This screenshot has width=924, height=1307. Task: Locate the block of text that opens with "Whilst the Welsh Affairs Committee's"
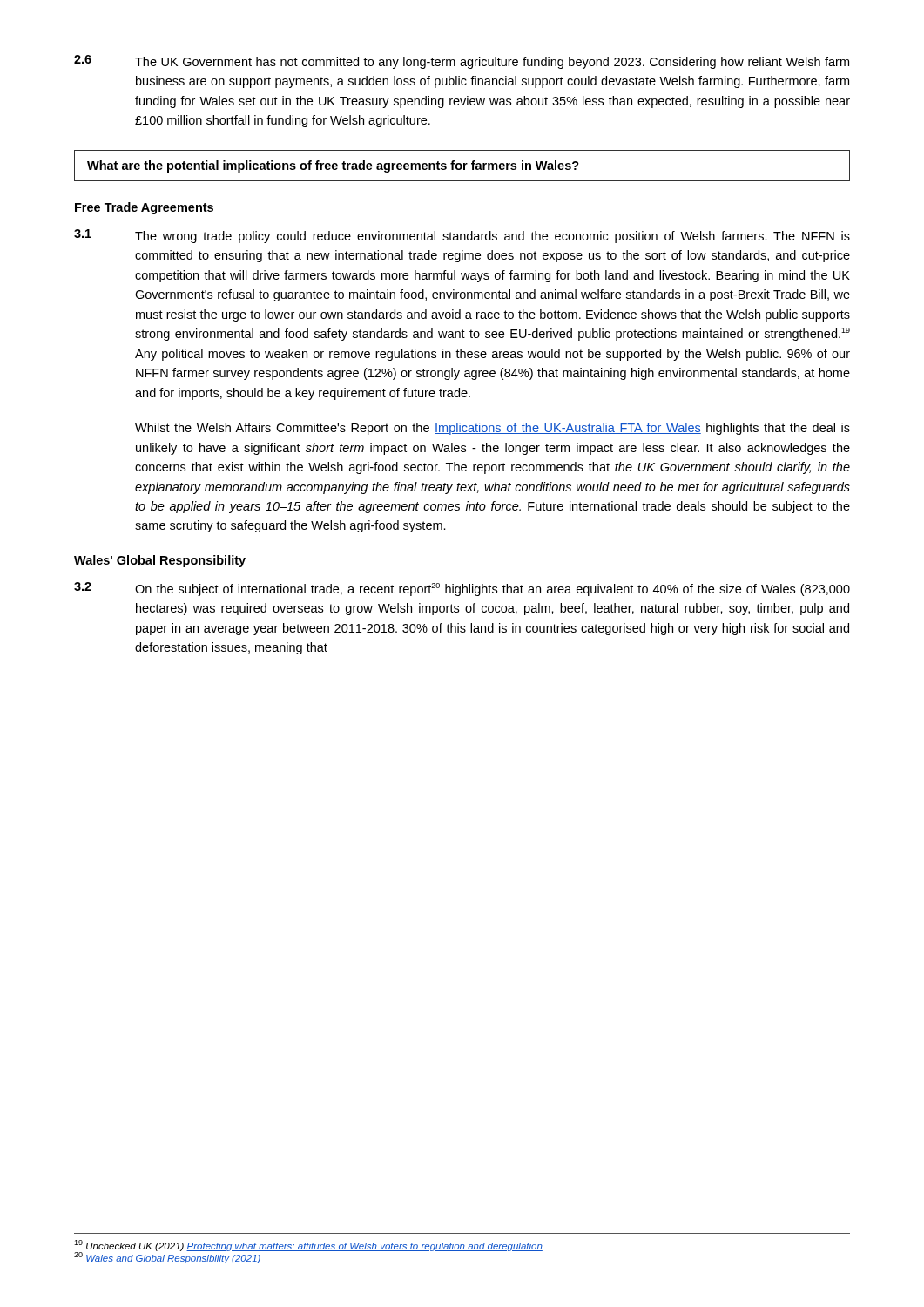[x=492, y=477]
